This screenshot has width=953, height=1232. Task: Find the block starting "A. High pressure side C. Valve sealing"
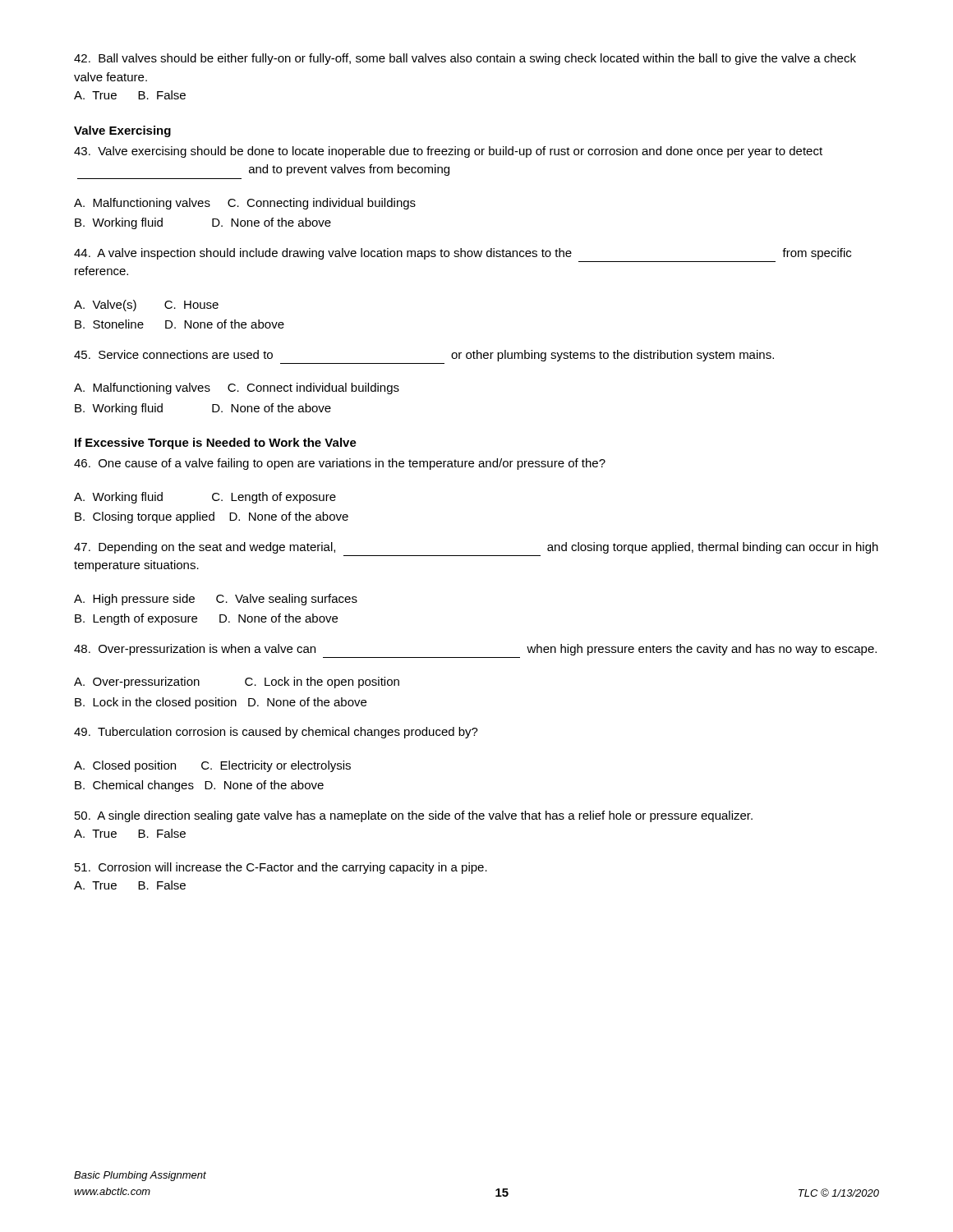216,600
